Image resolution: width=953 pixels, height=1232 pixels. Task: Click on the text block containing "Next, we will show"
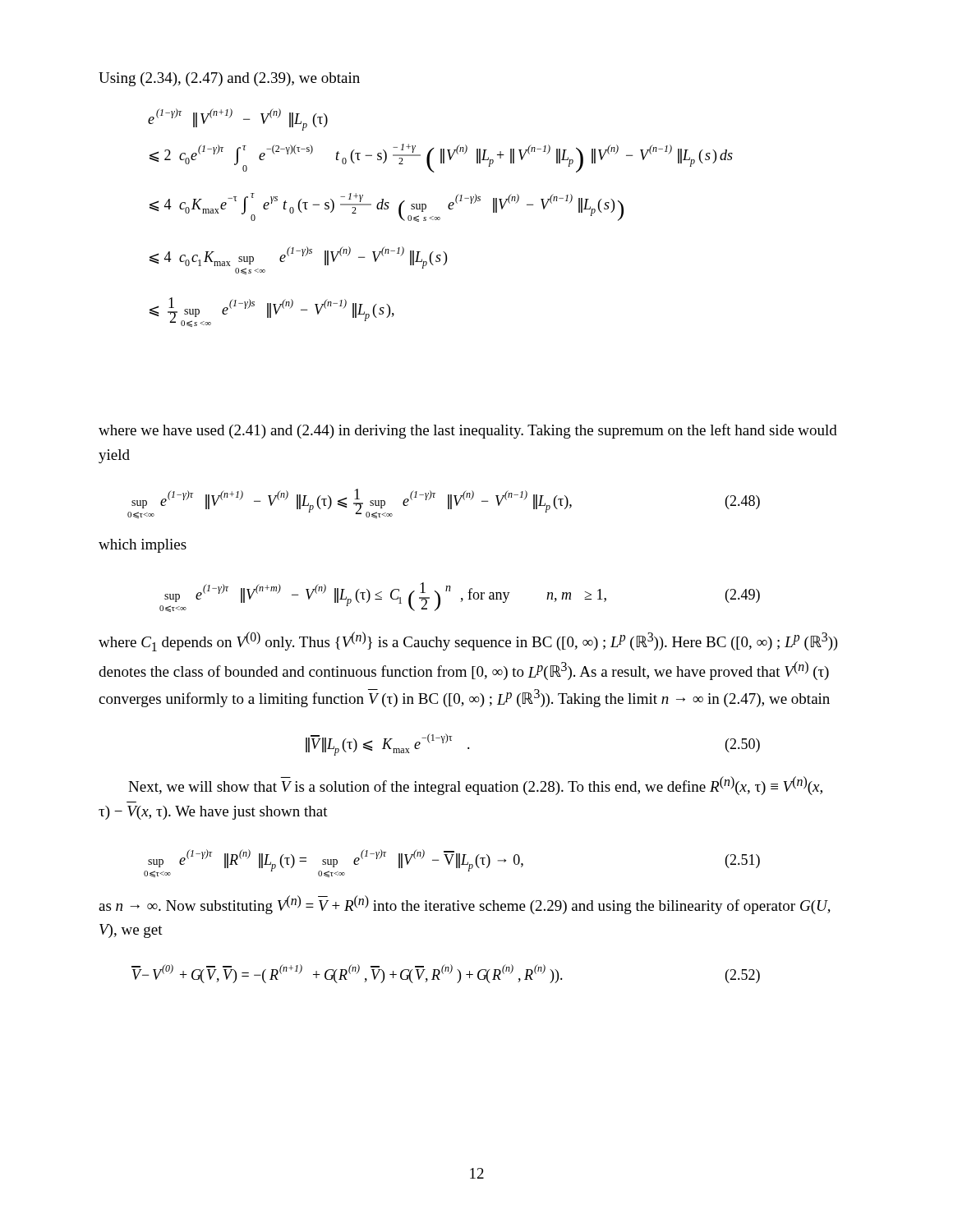(x=461, y=797)
